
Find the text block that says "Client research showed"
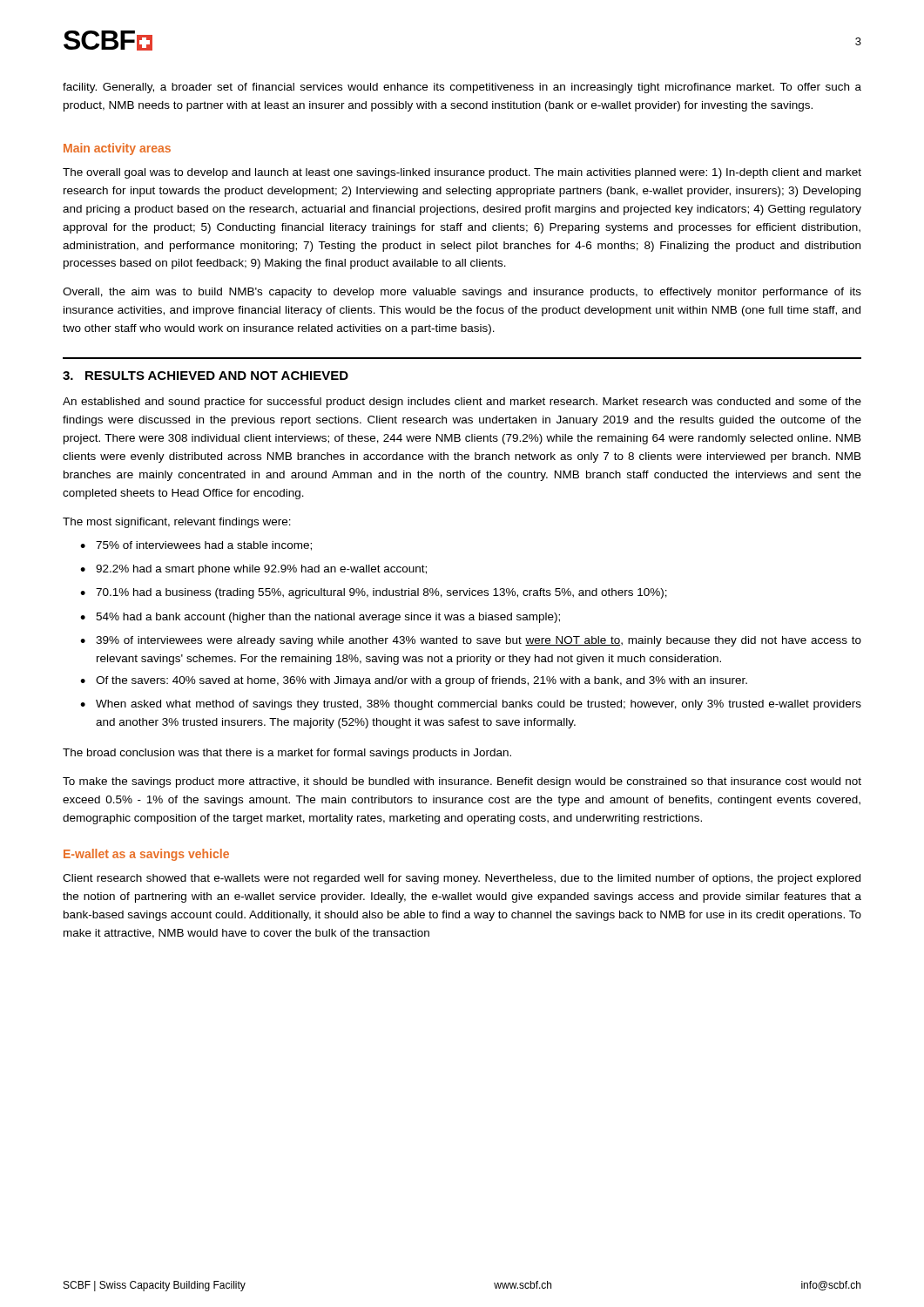click(462, 905)
